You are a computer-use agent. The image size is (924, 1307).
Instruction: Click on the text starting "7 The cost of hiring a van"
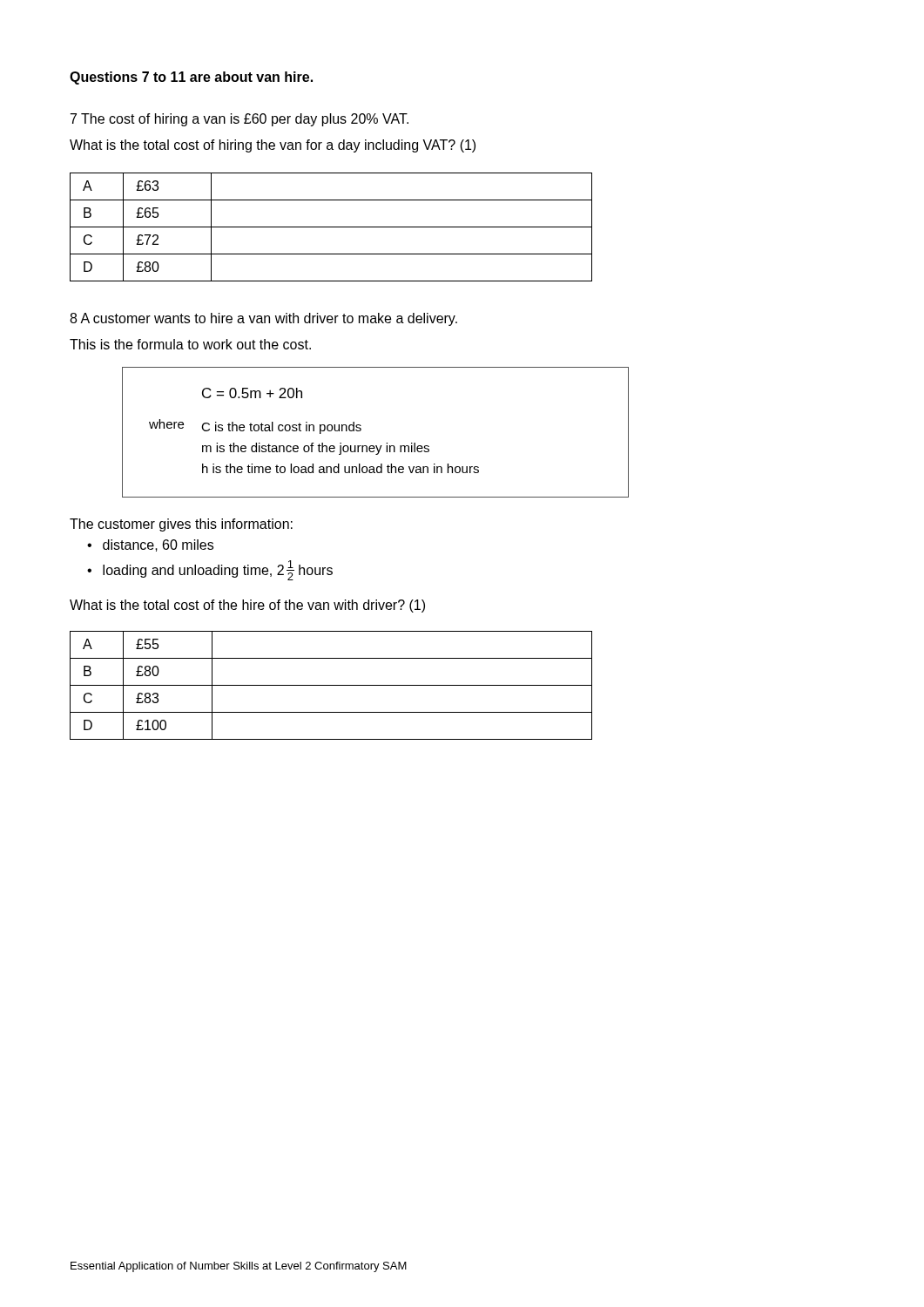pyautogui.click(x=240, y=119)
